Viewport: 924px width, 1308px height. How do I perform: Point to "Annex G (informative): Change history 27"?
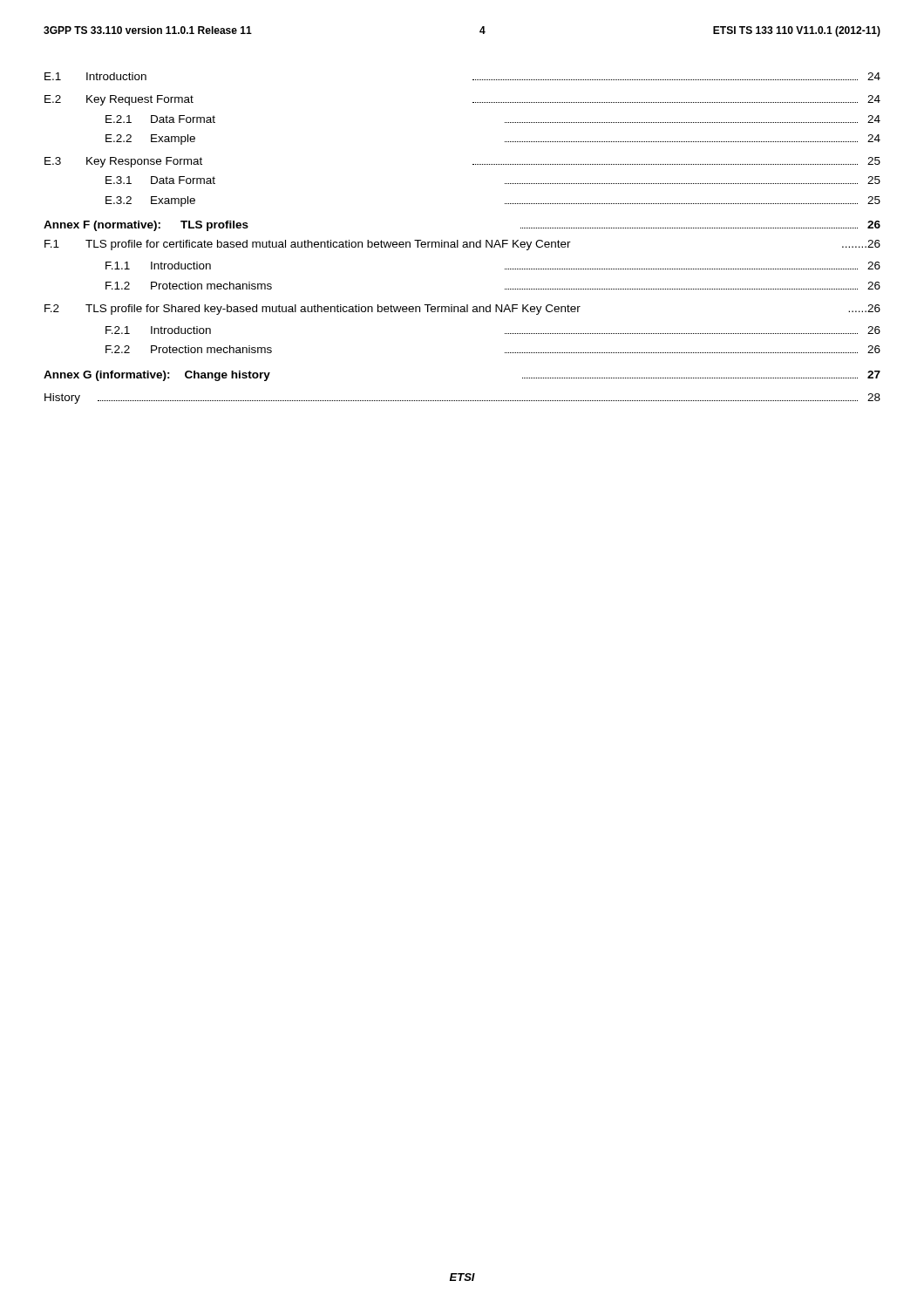pyautogui.click(x=105, y=375)
